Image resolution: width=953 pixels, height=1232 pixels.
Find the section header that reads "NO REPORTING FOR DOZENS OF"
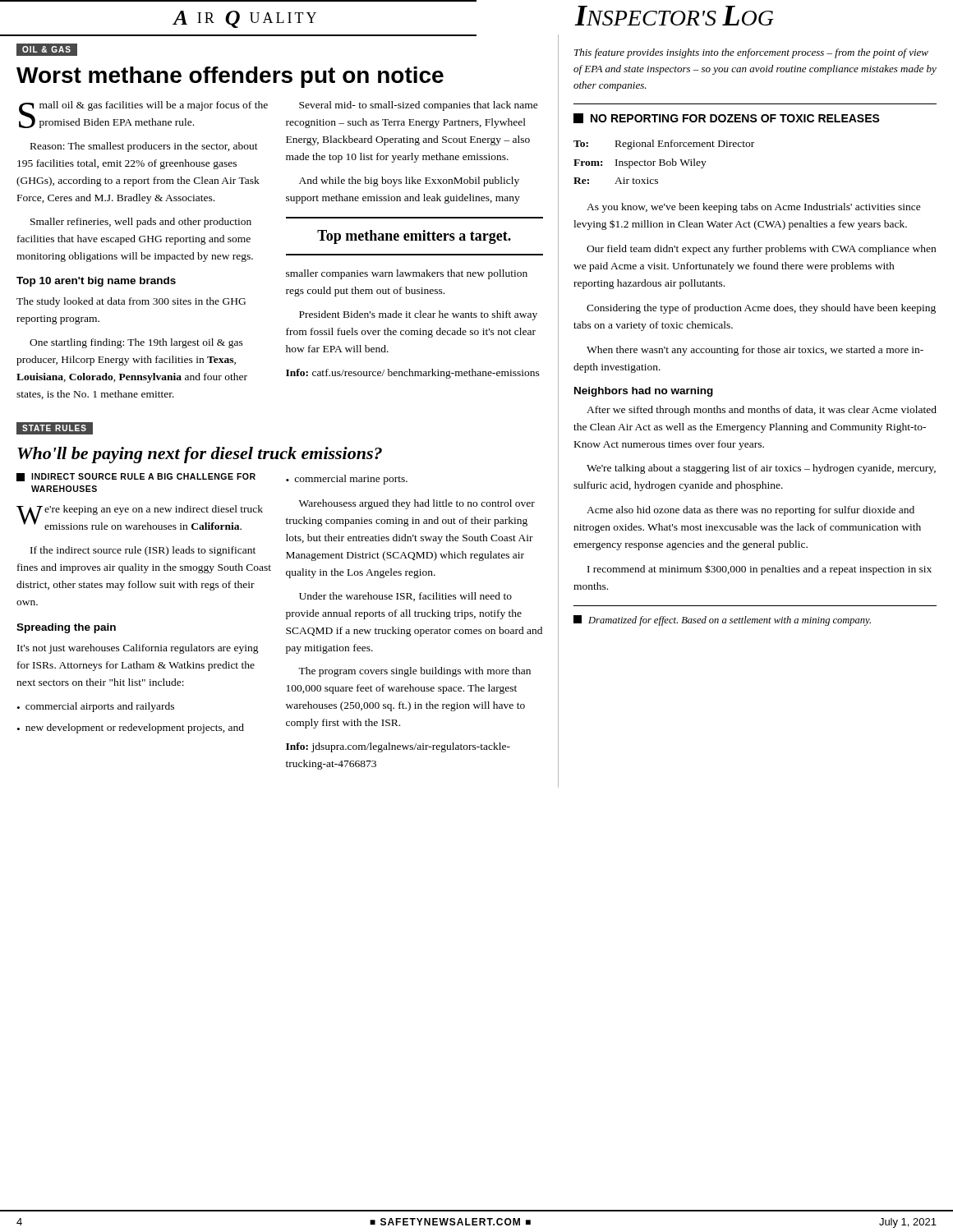727,119
